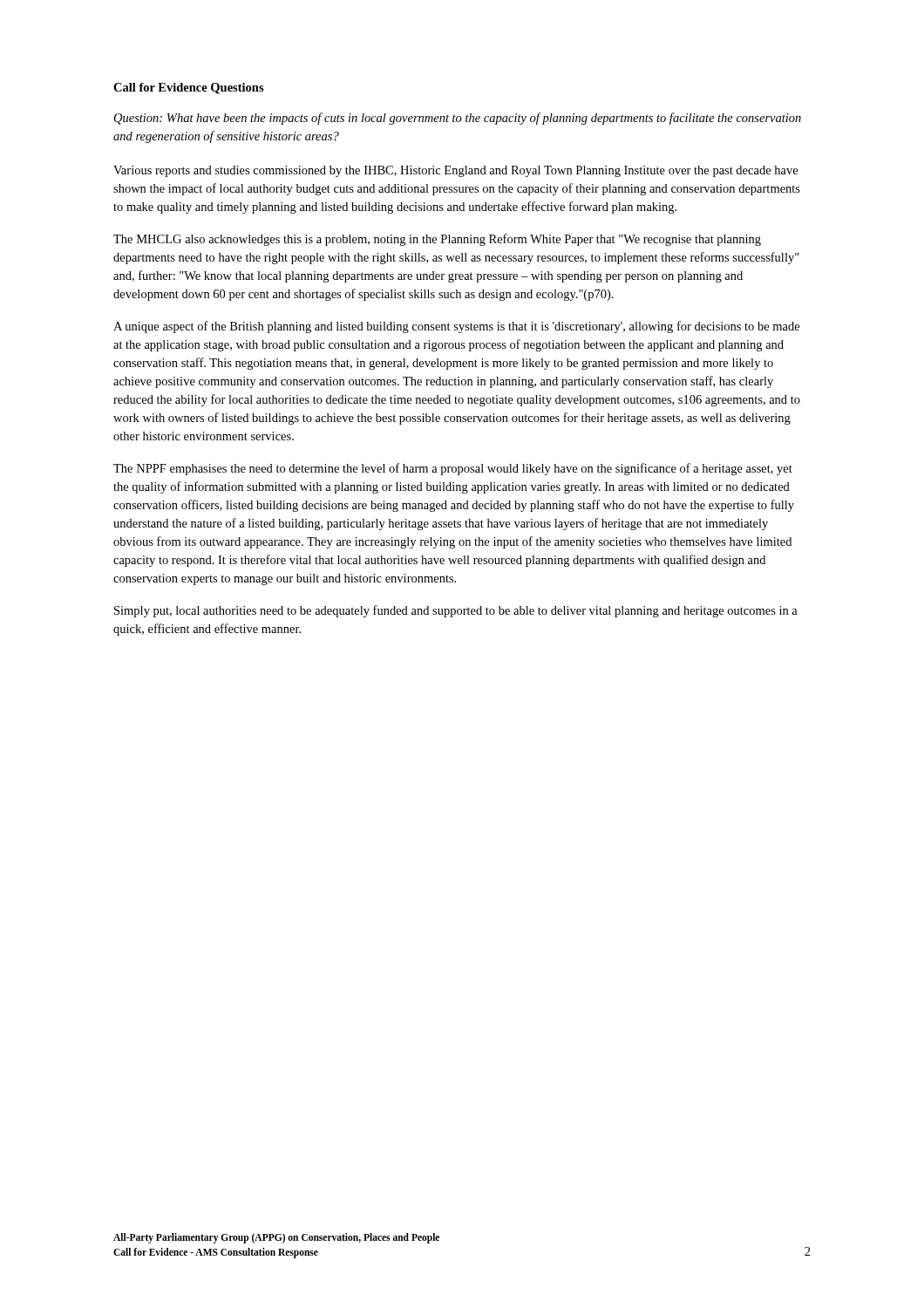Select the text block with the text "Various reports and studies commissioned"
The width and height of the screenshot is (924, 1308).
[x=457, y=188]
